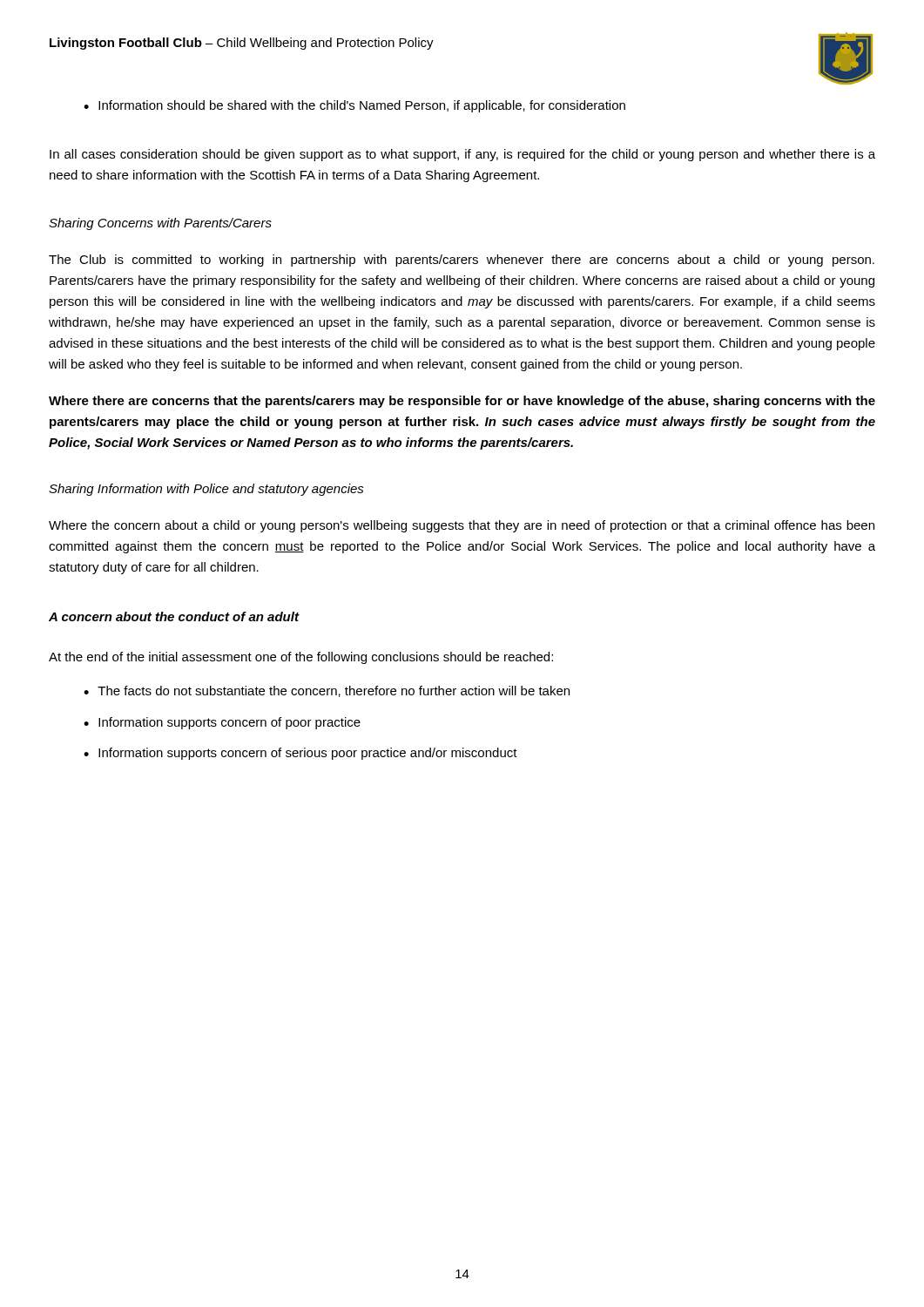Click where it says "Sharing Concerns with Parents/Carers"
924x1307 pixels.
160,223
